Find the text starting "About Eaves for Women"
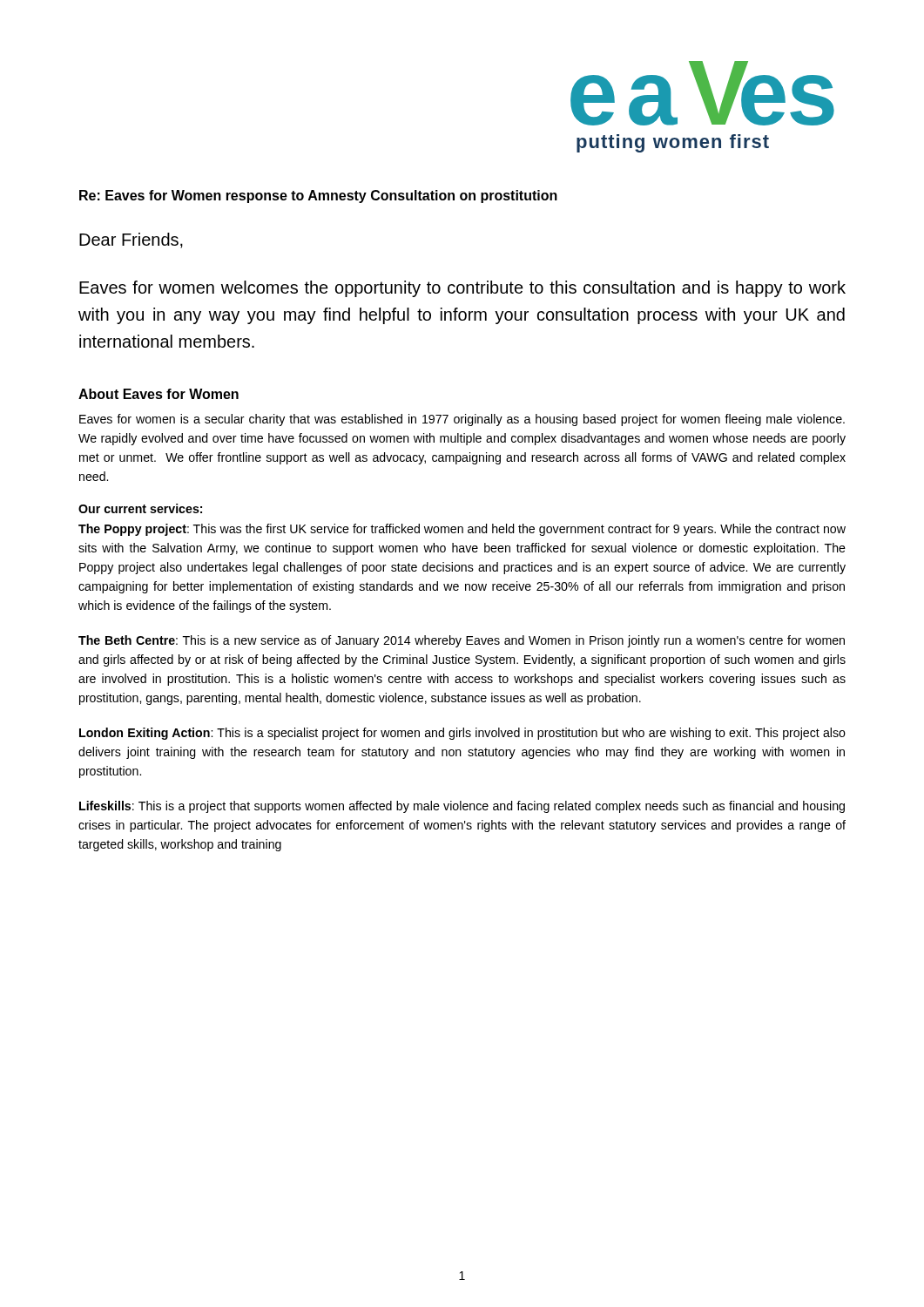Screen dimensions: 1307x924 tap(159, 394)
